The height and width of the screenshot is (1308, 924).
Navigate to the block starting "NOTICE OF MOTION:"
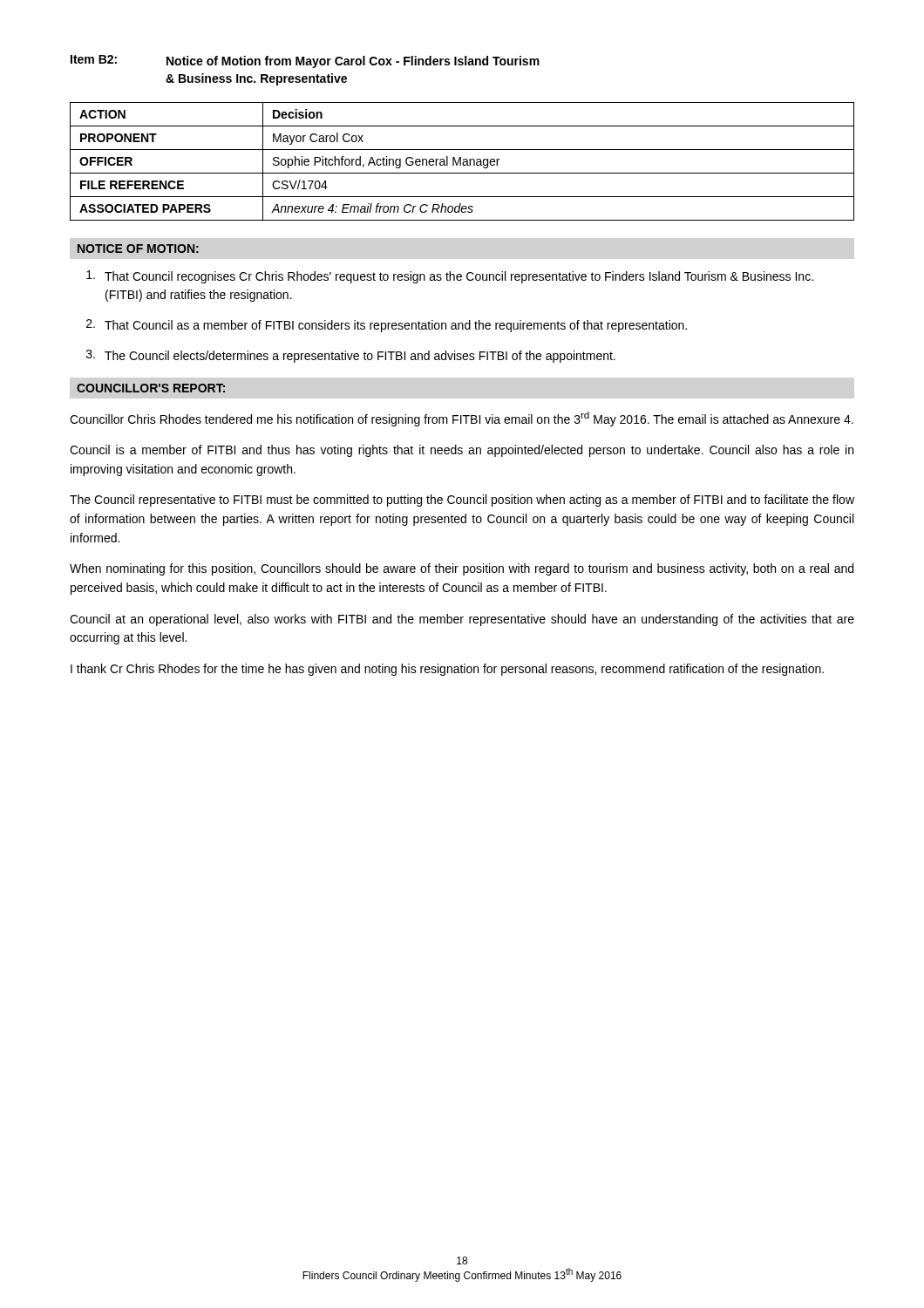[138, 248]
